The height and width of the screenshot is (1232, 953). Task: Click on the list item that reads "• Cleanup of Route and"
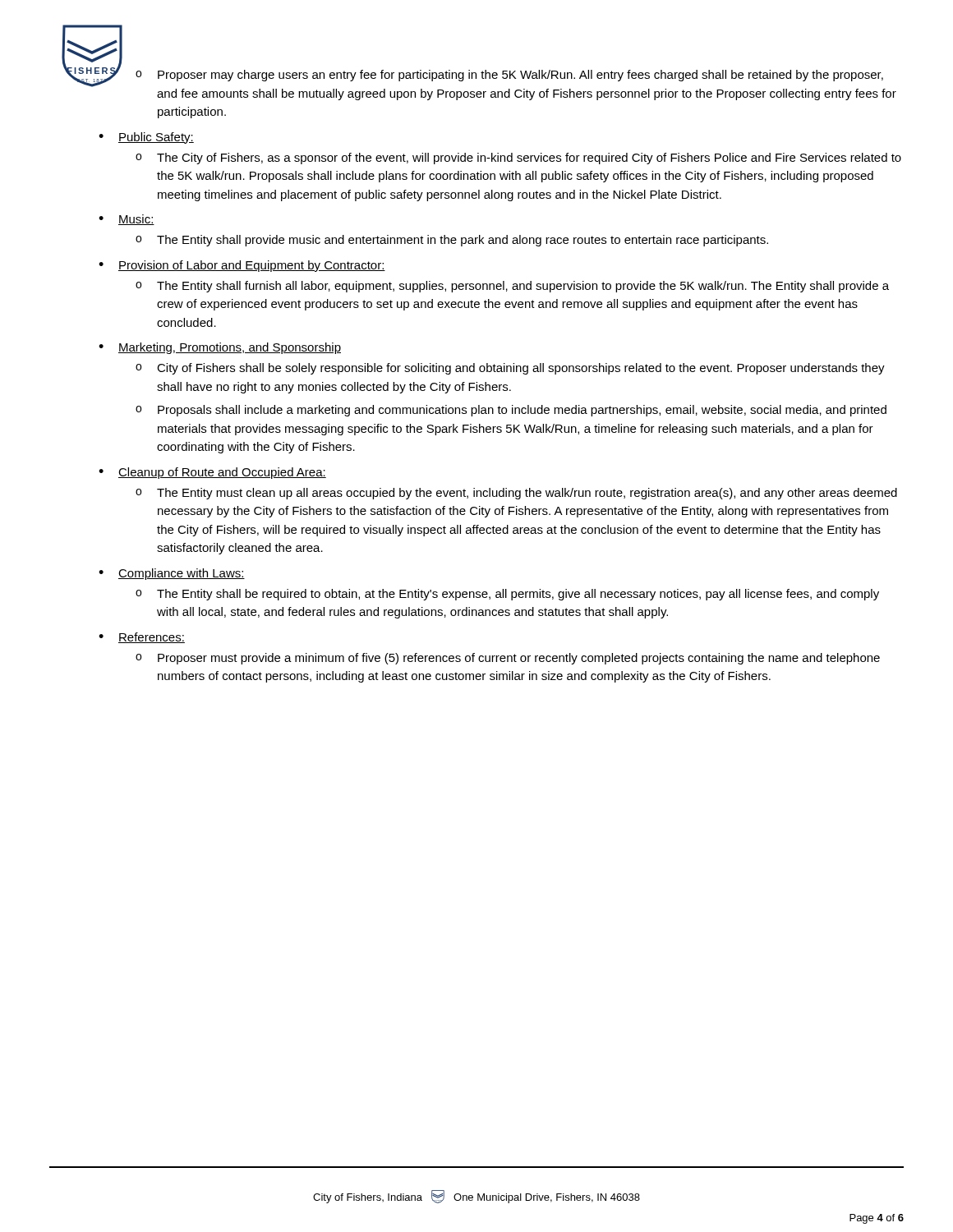point(212,472)
